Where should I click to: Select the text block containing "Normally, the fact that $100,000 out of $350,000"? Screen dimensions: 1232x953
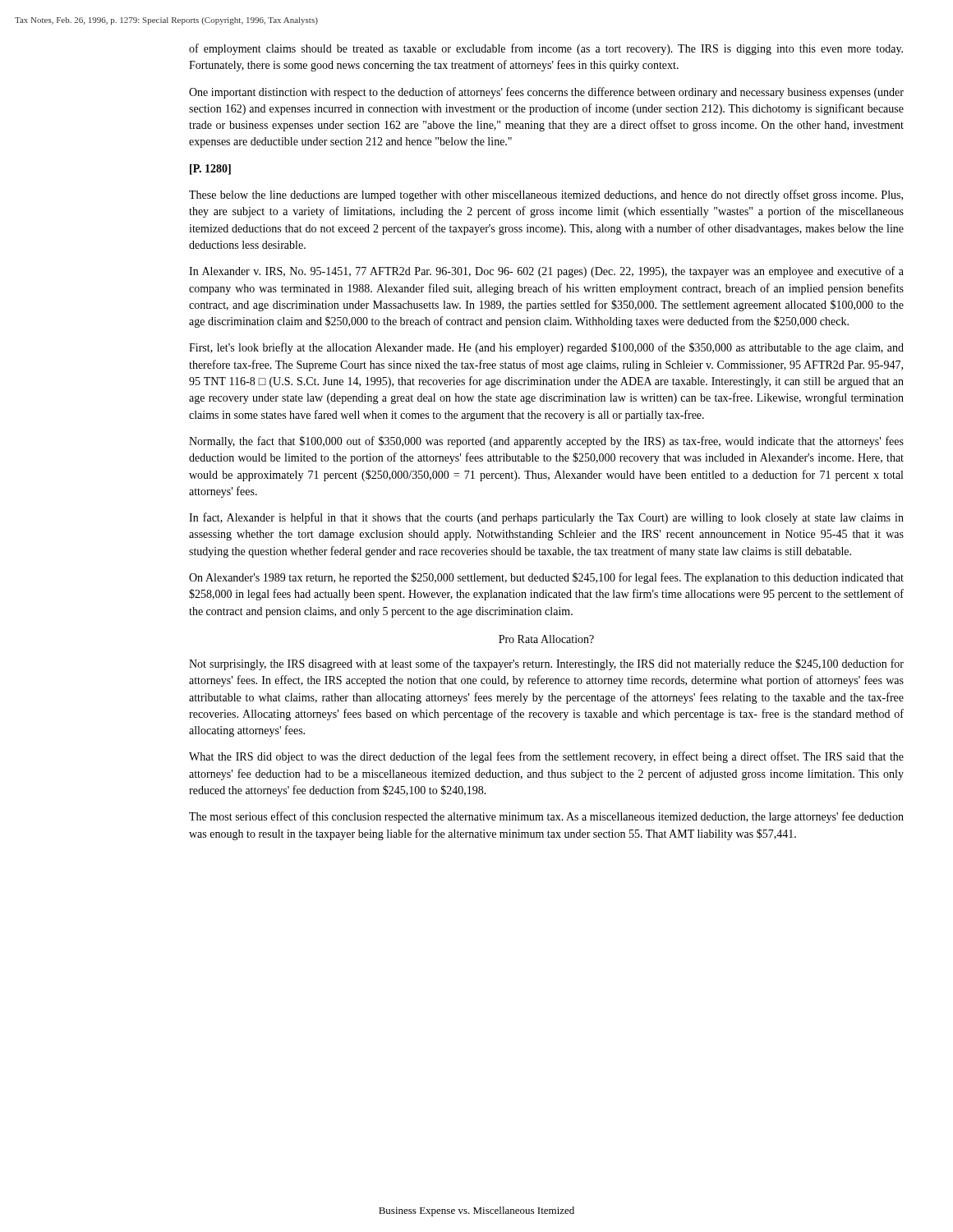pyautogui.click(x=546, y=467)
